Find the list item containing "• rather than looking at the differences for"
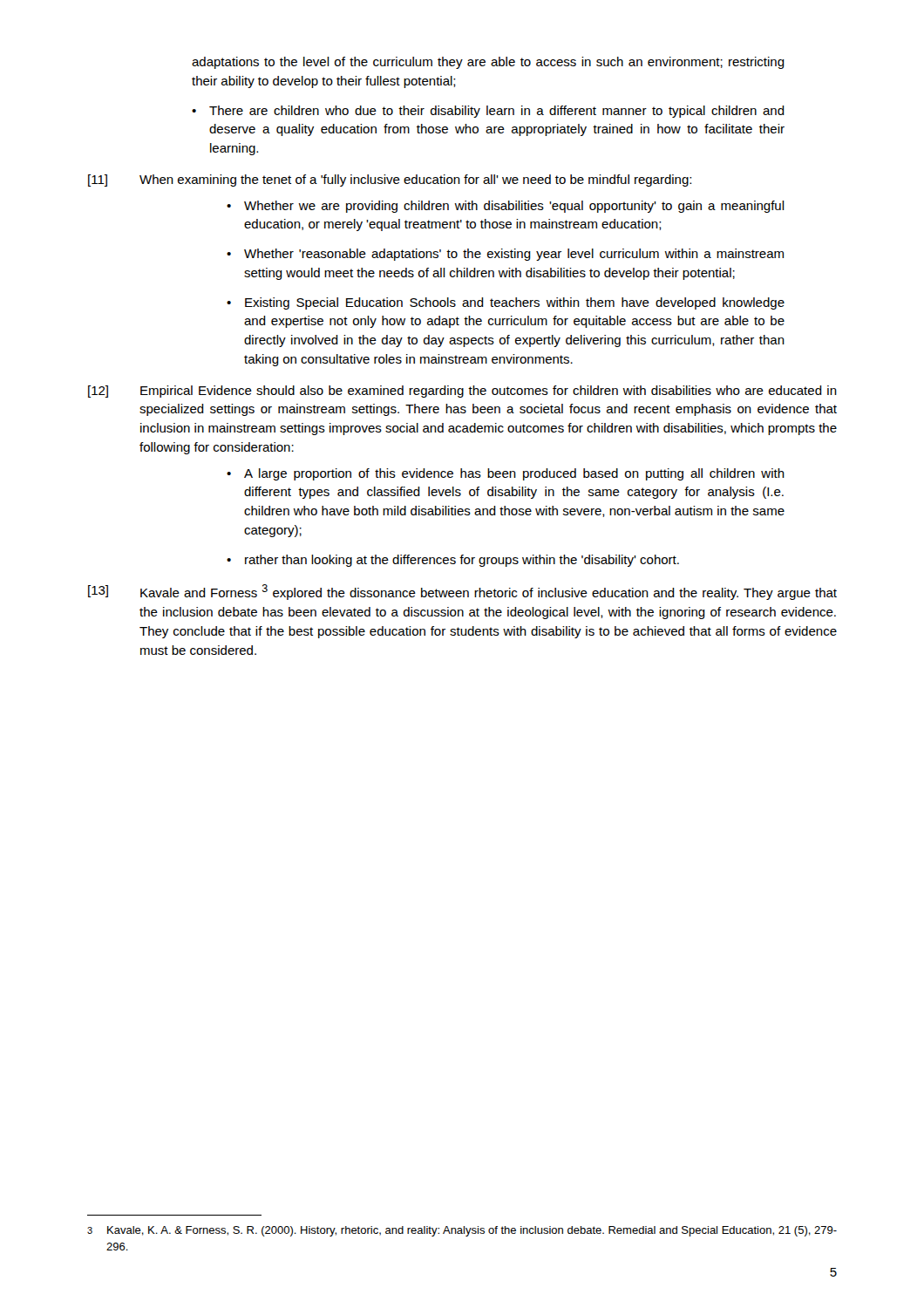The width and height of the screenshot is (924, 1308). (506, 559)
